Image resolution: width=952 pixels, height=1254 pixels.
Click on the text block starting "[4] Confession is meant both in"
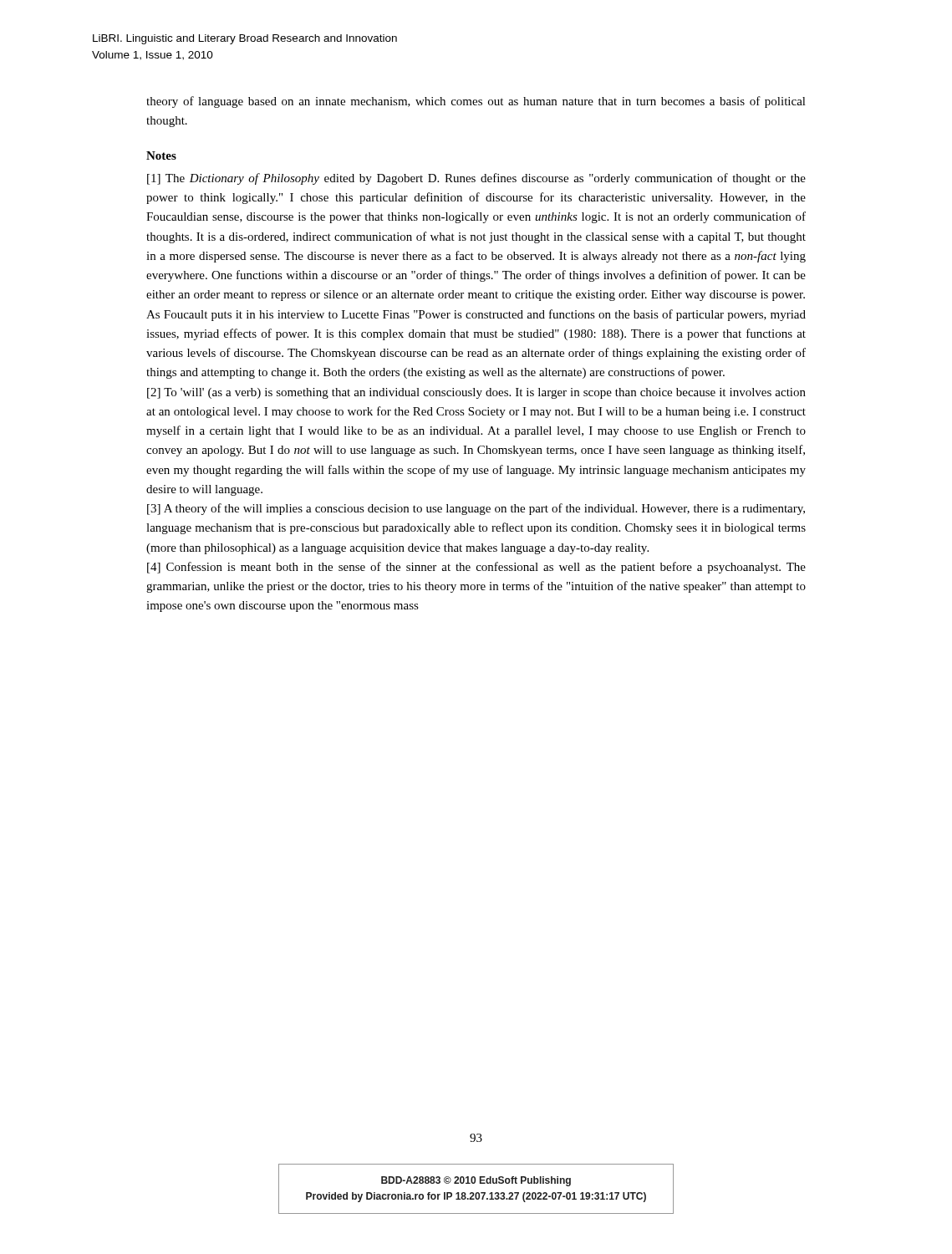point(476,586)
